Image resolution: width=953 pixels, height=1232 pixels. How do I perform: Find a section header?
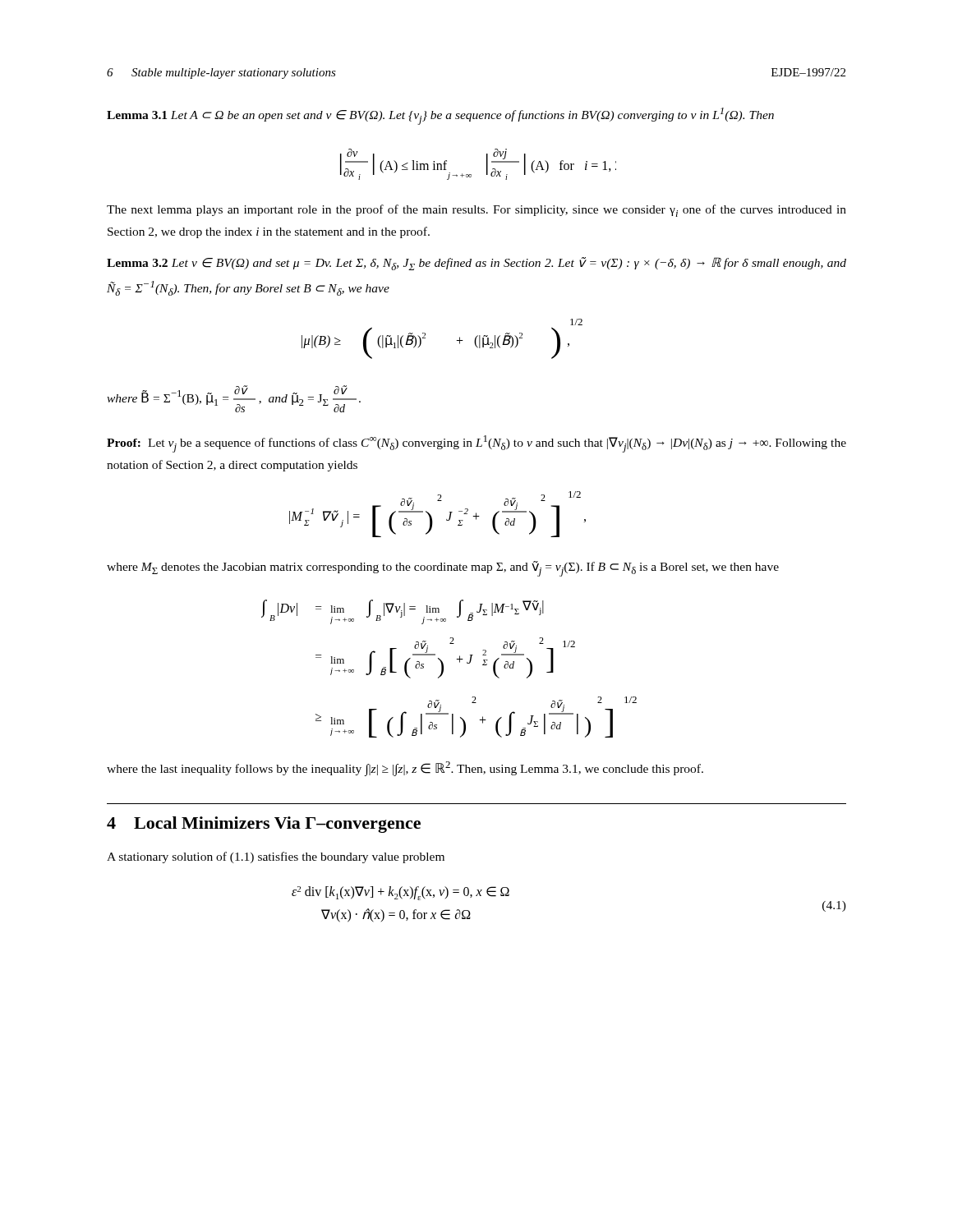pyautogui.click(x=264, y=823)
